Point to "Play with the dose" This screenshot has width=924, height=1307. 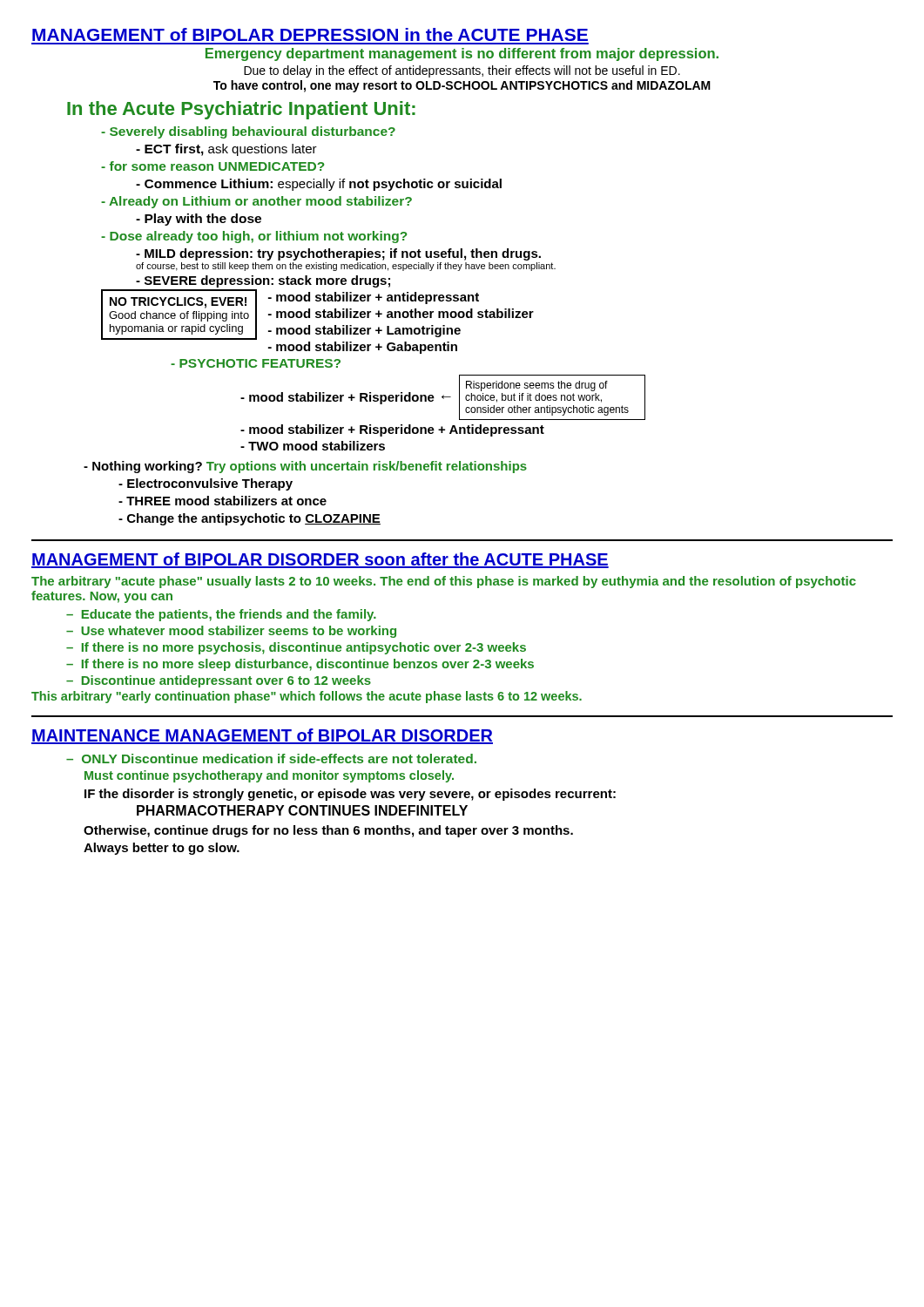(199, 218)
